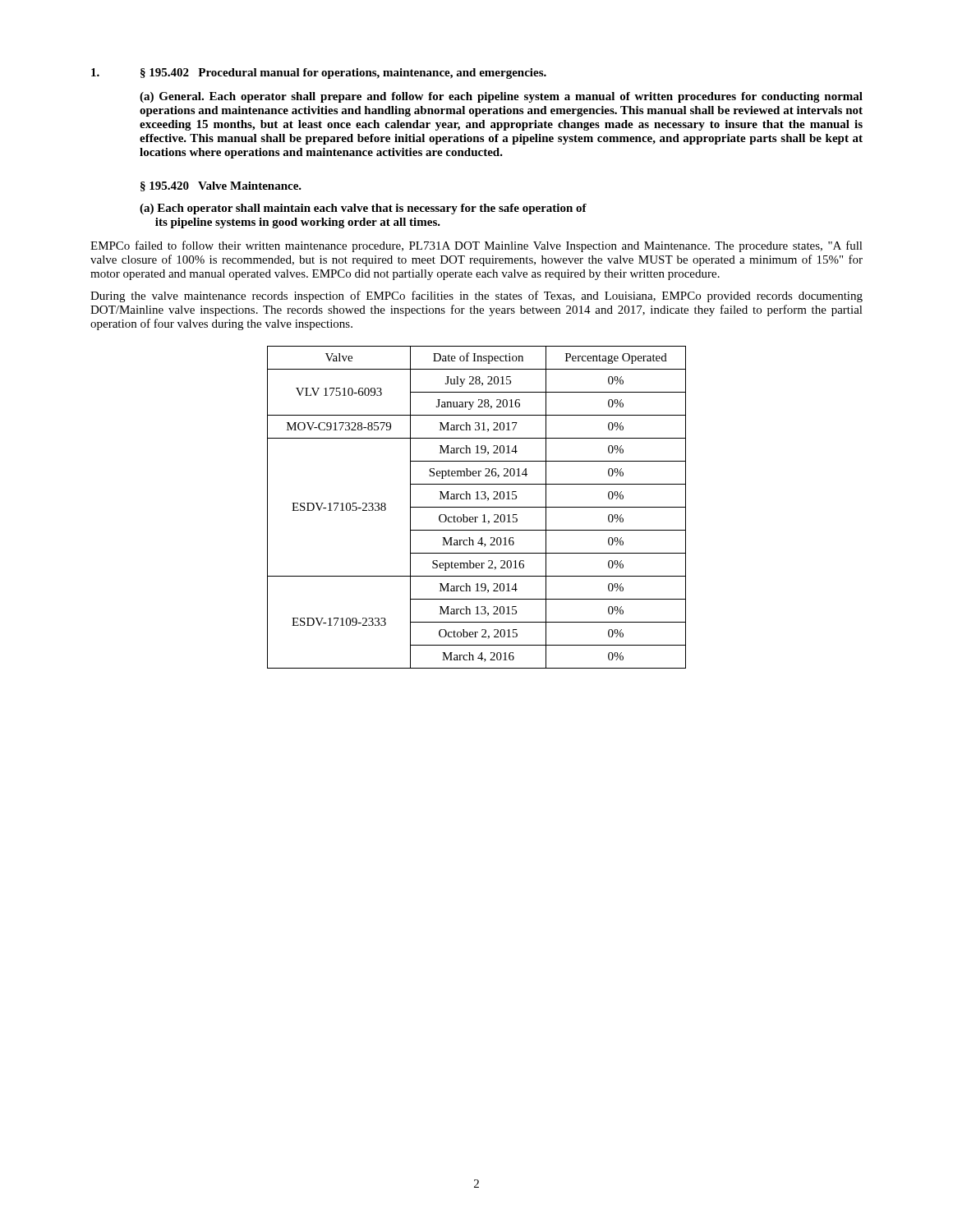Point to the region starting "(a) Each operator shall maintain each valve"
953x1232 pixels.
click(x=363, y=215)
